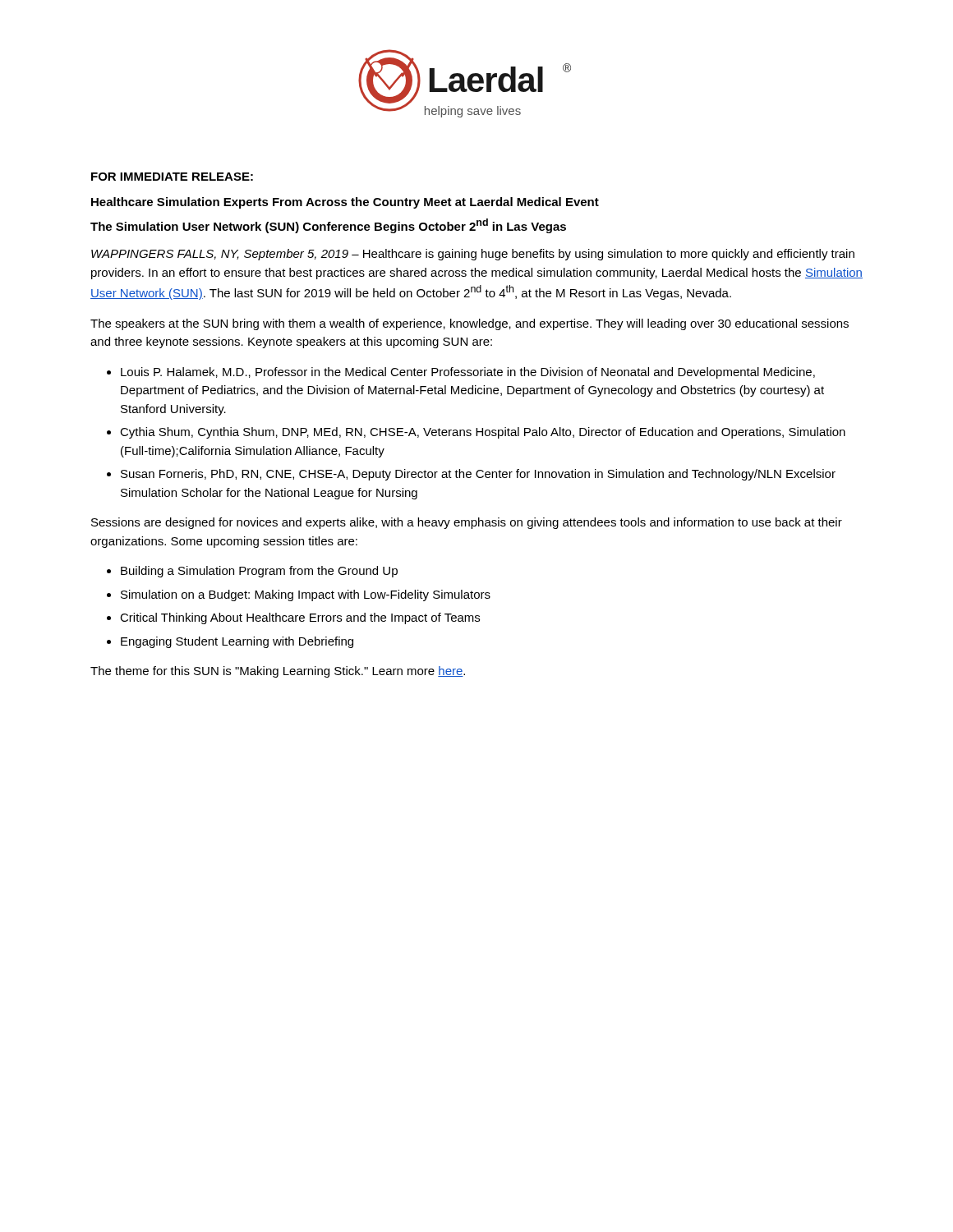The image size is (953, 1232).
Task: Click the section header that begins "Healthcare Simulation Experts"
Action: click(345, 202)
